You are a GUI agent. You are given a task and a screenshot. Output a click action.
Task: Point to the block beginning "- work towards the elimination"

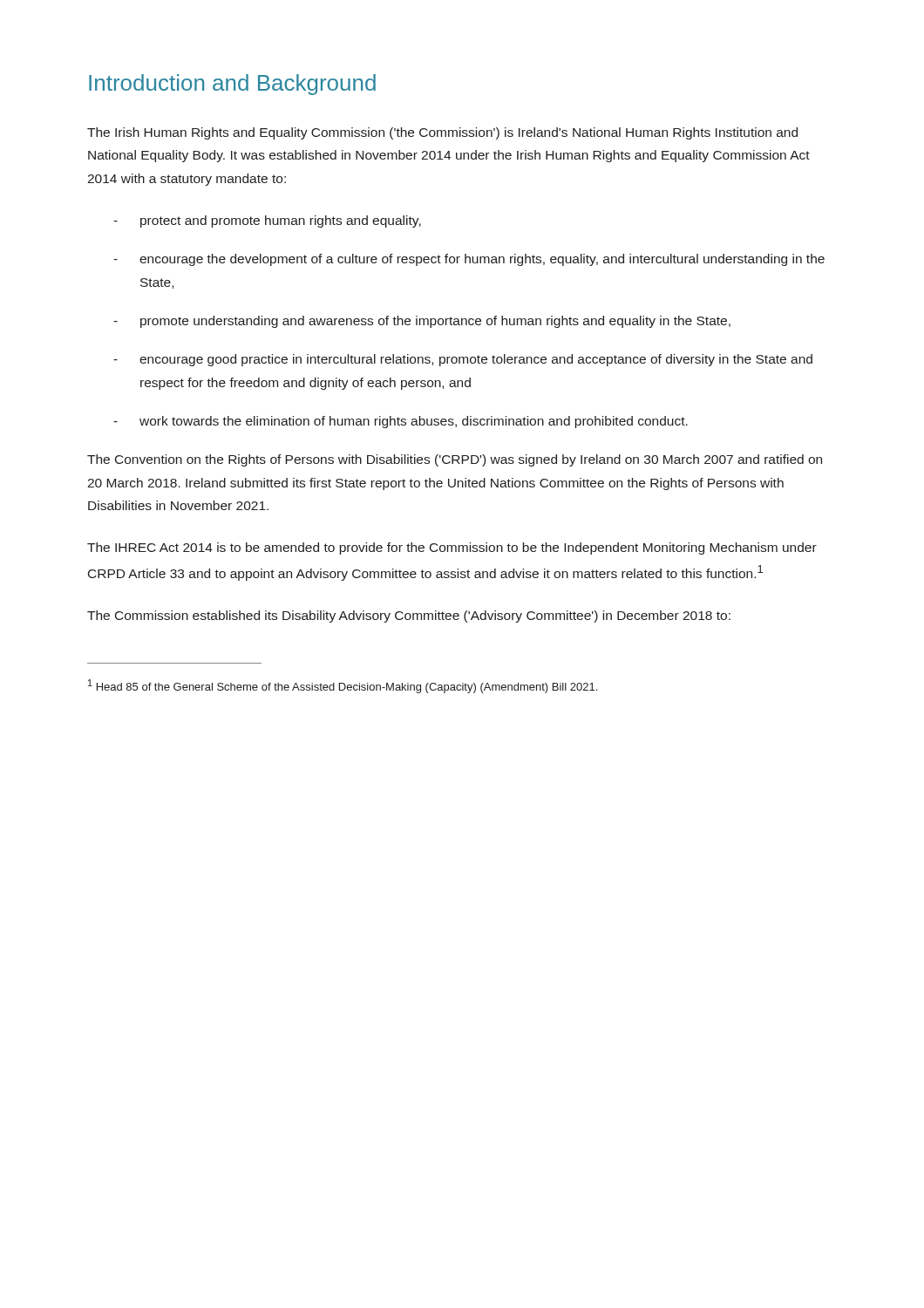[x=475, y=421]
